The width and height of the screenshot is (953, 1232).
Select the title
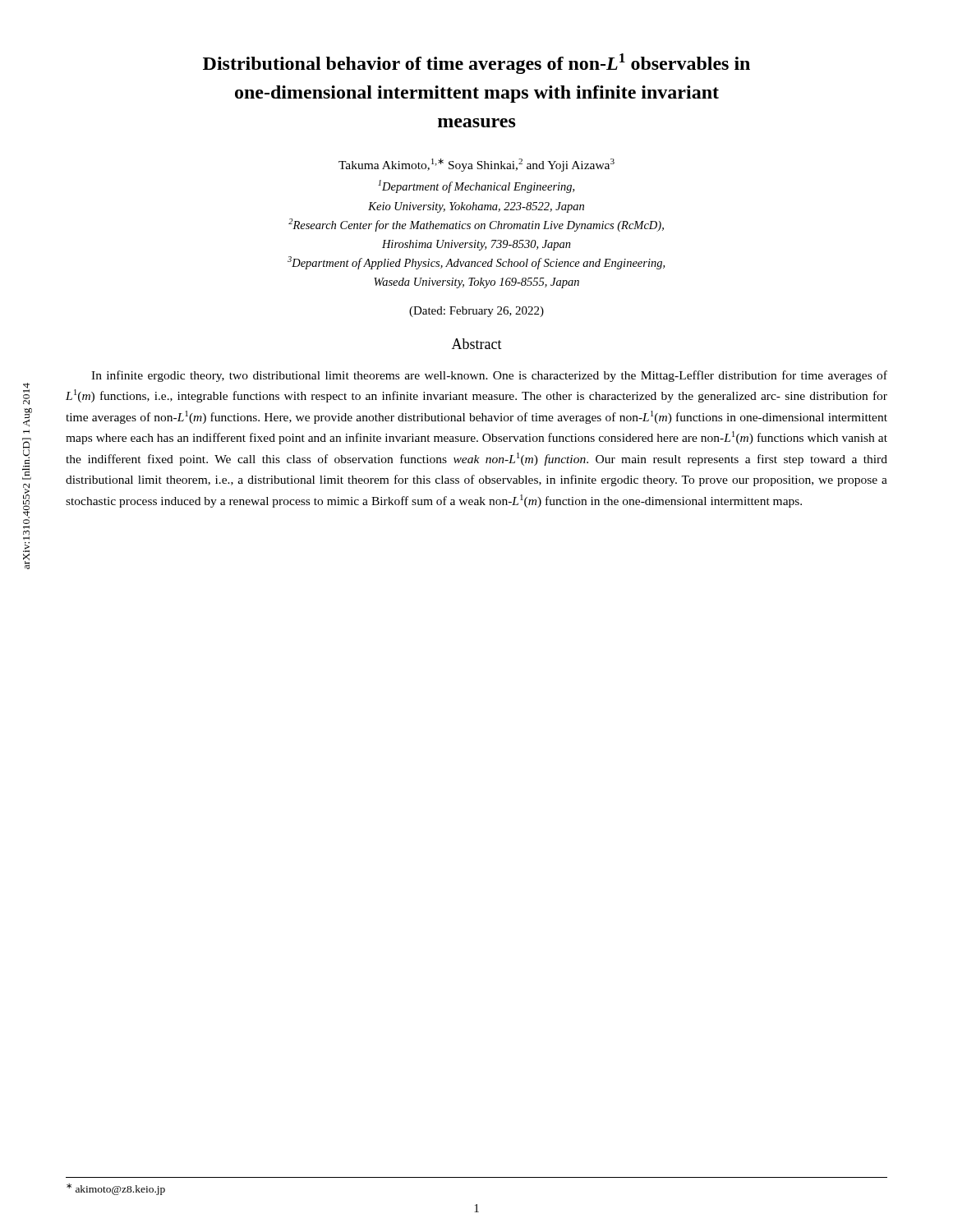476,92
